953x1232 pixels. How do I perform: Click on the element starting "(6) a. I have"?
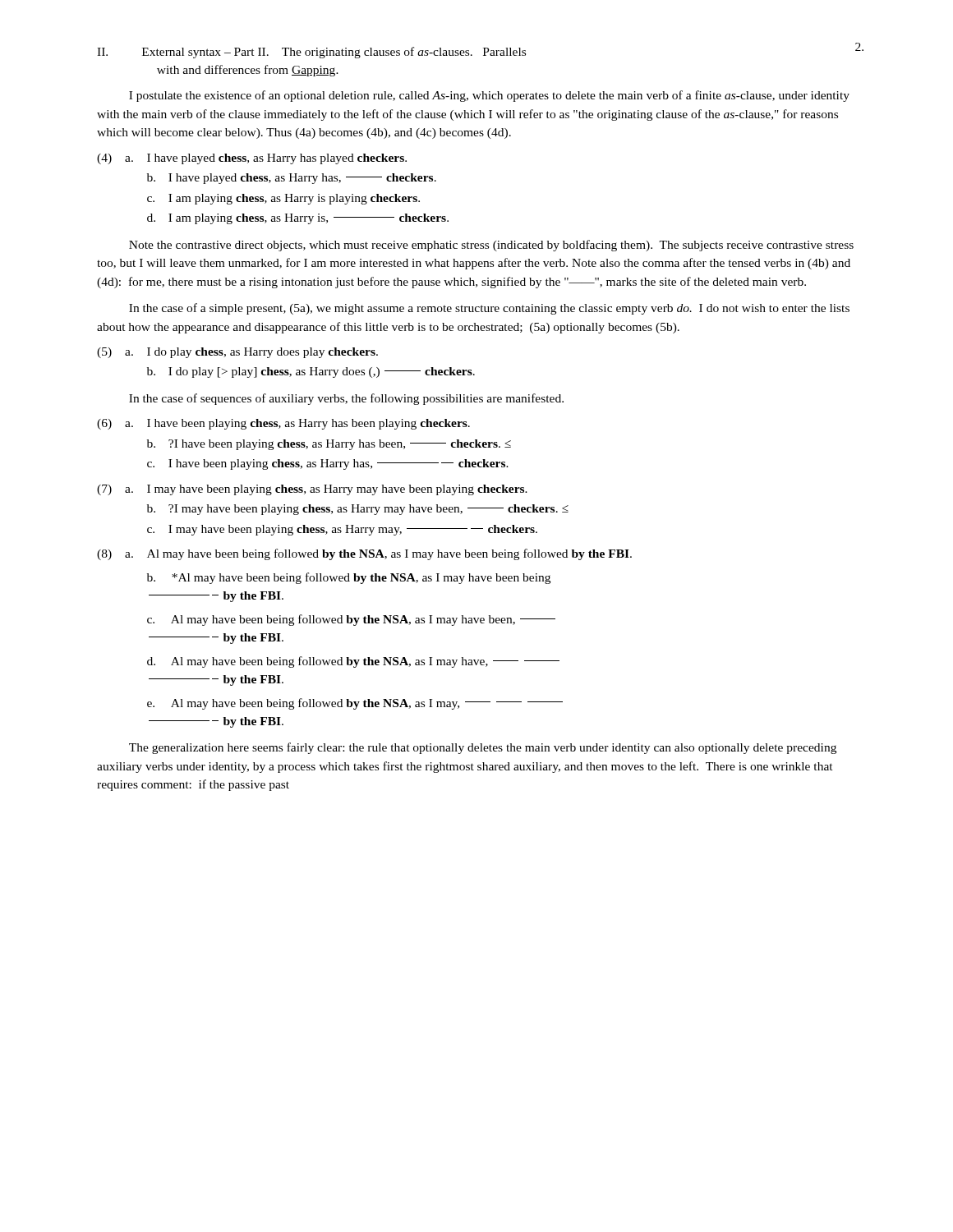click(x=283, y=424)
